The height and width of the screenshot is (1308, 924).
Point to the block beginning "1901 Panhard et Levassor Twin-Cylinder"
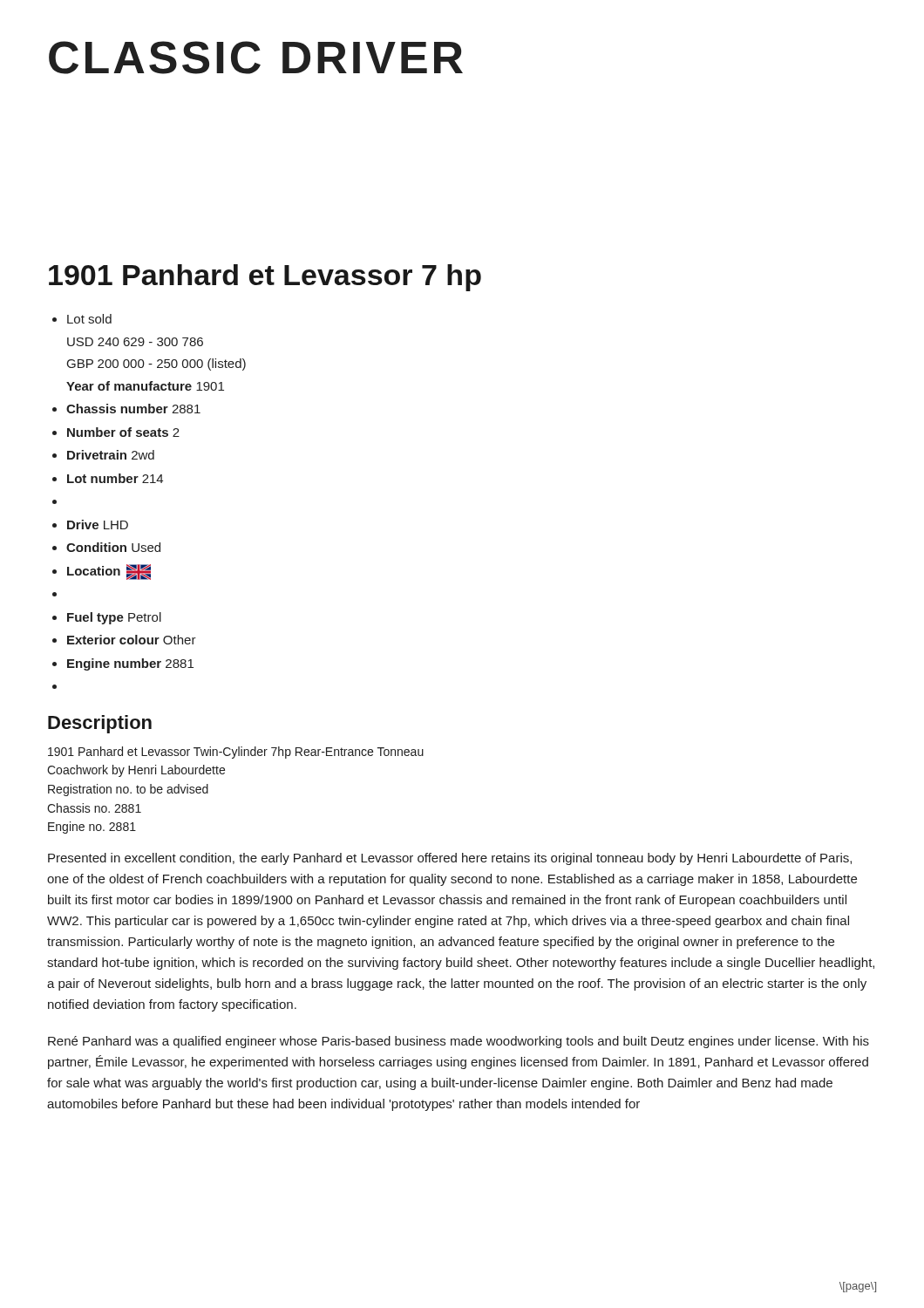(236, 753)
